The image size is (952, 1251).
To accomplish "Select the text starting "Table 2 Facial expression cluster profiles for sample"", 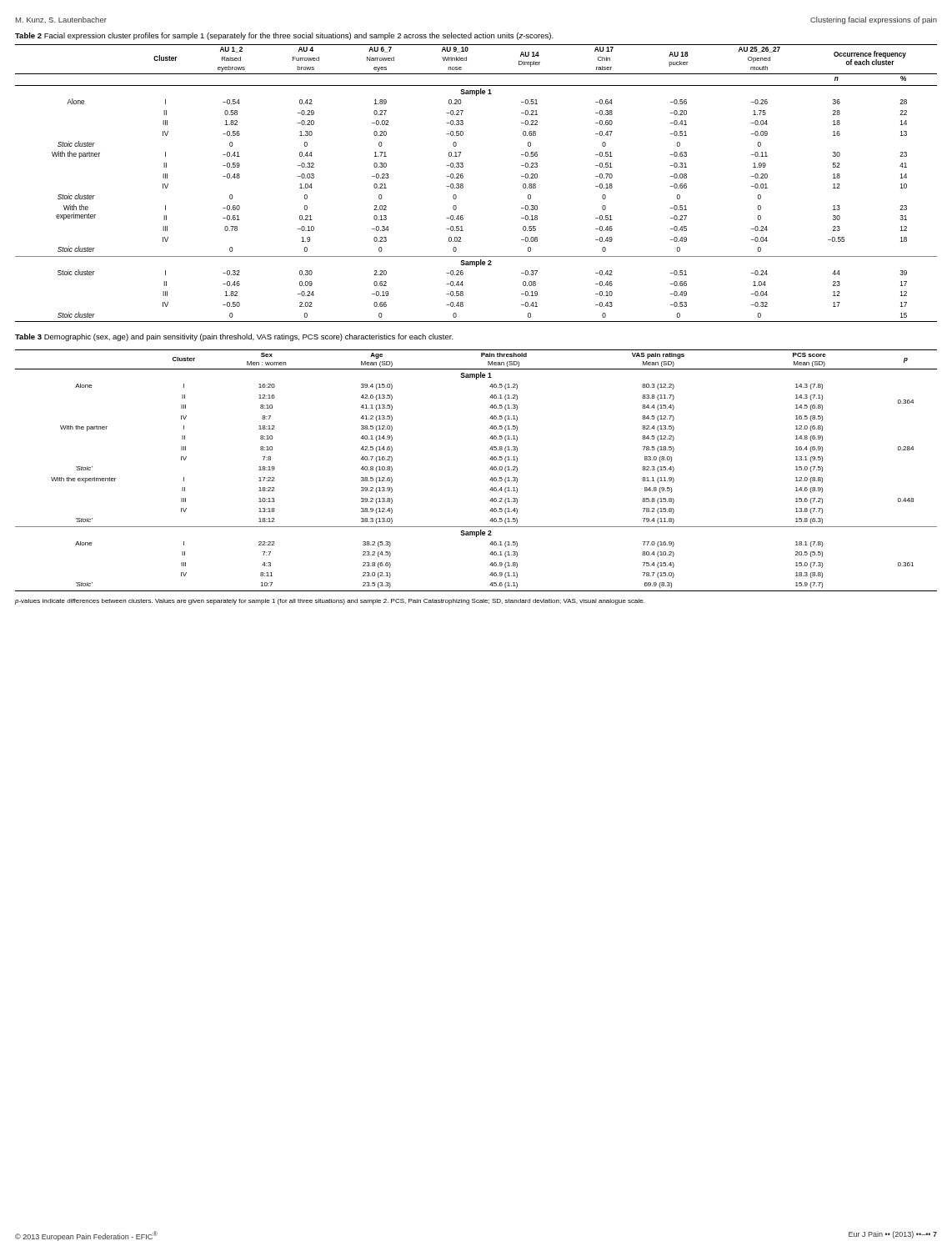I will coord(284,35).
